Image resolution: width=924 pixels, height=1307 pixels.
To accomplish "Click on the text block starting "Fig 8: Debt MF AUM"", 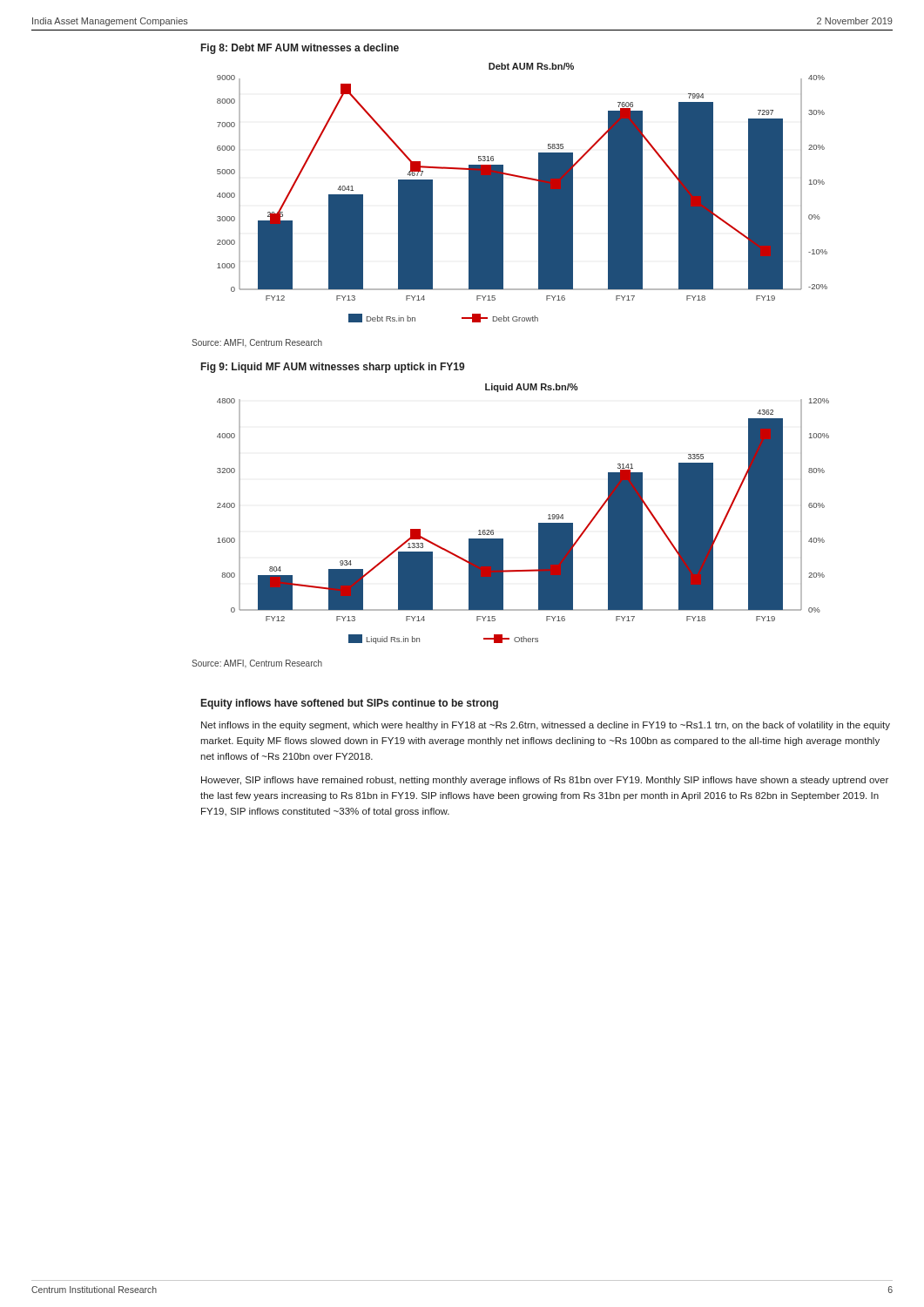I will point(300,48).
